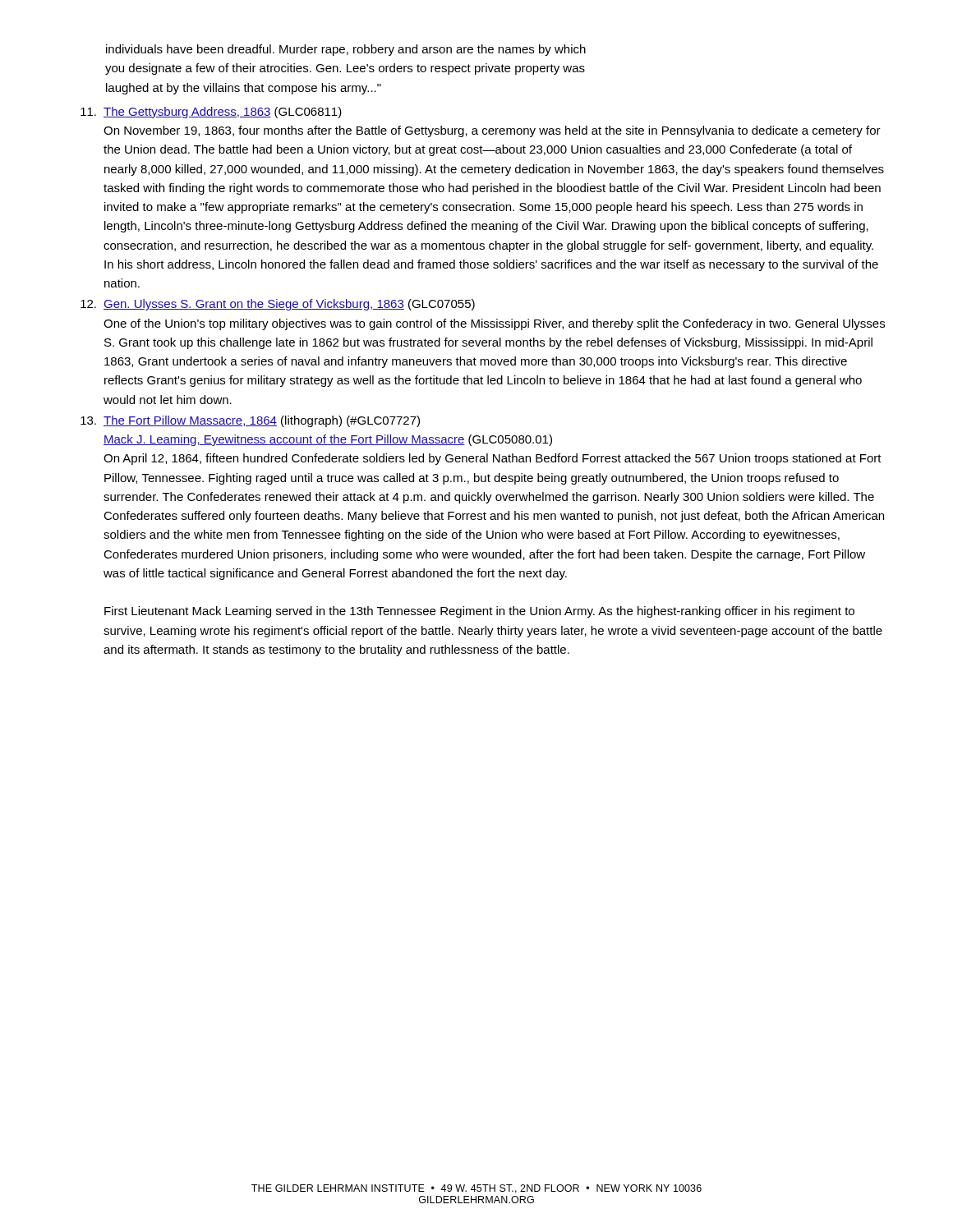Locate the region starting "12. Gen. Ulysses S. Grant on the Siege"
The height and width of the screenshot is (1232, 953).
coord(476,351)
